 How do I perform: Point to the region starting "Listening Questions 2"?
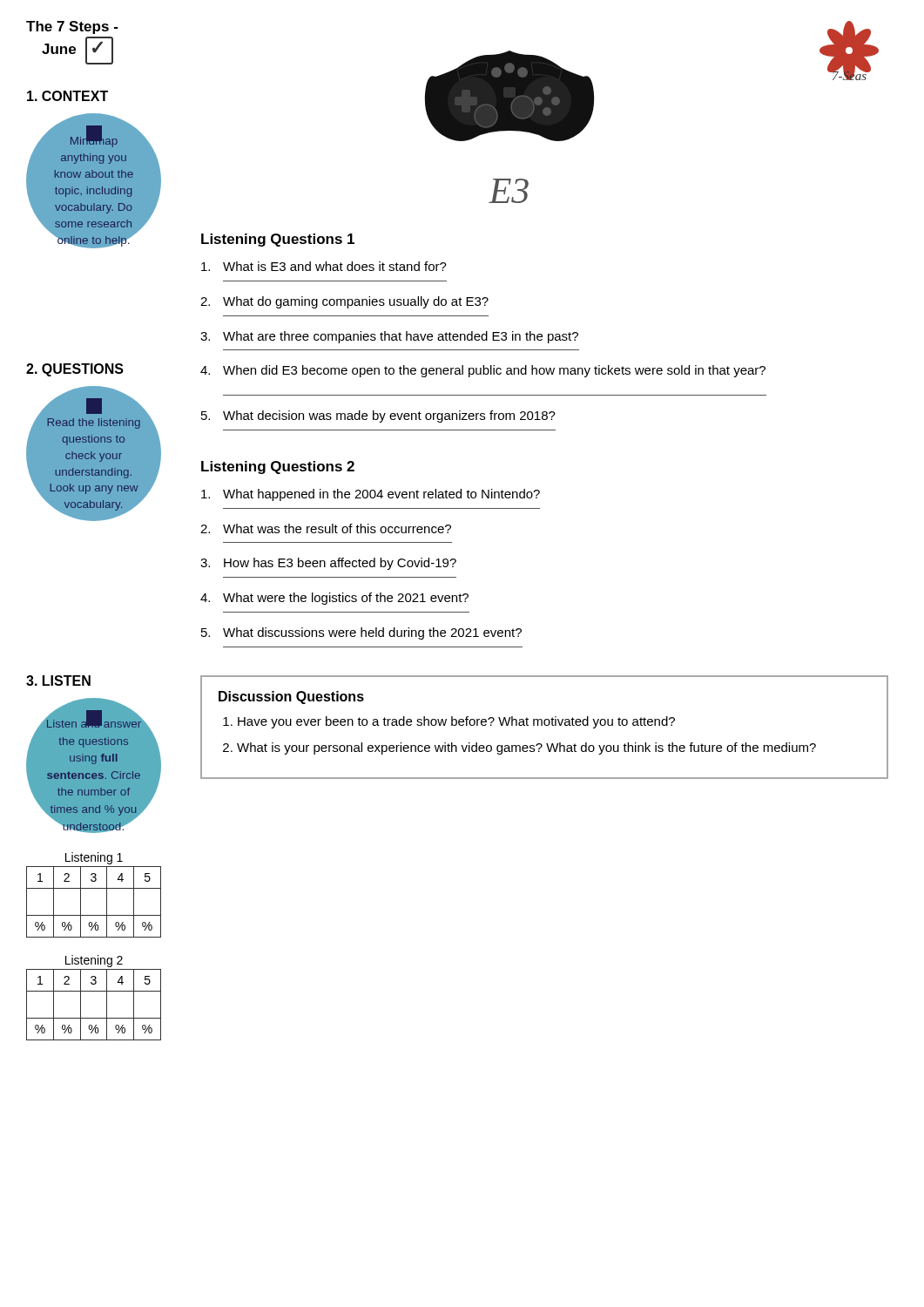pyautogui.click(x=278, y=466)
